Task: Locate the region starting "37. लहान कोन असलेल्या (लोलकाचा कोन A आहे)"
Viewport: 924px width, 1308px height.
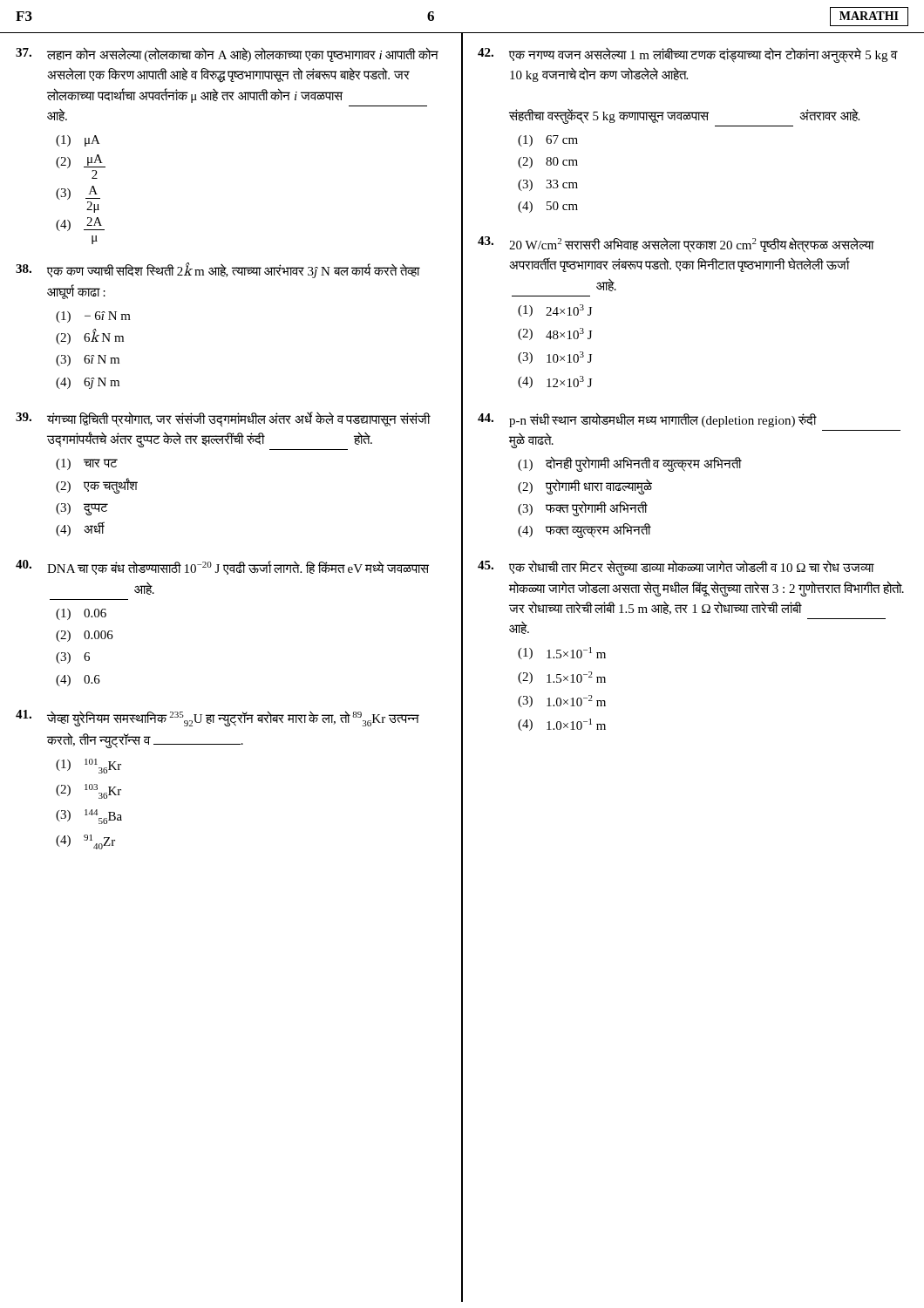Action: (227, 54)
